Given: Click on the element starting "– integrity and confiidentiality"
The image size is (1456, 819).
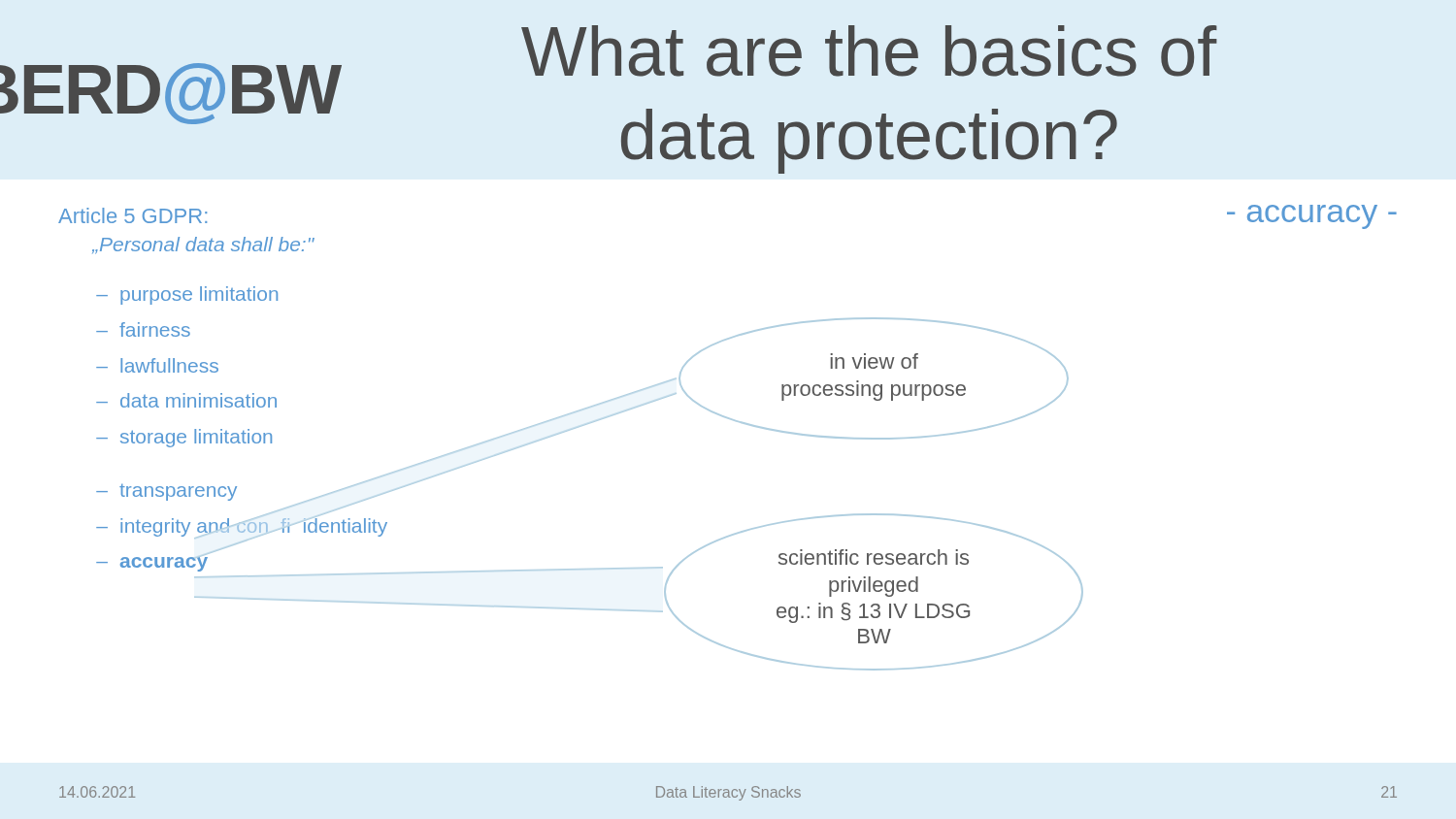Looking at the screenshot, I should 240,526.
